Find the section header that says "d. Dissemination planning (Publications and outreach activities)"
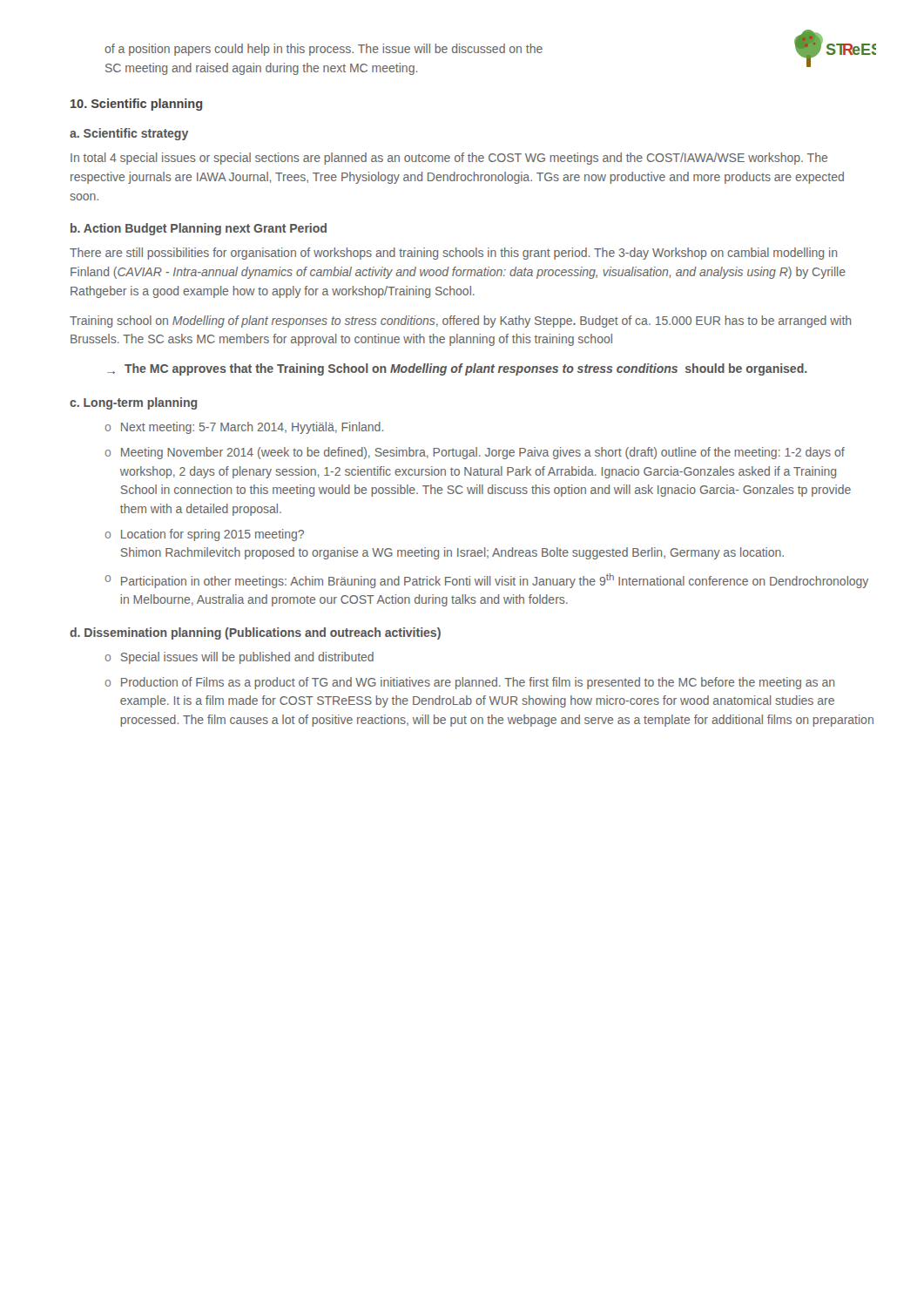Viewport: 924px width, 1307px height. [x=255, y=633]
